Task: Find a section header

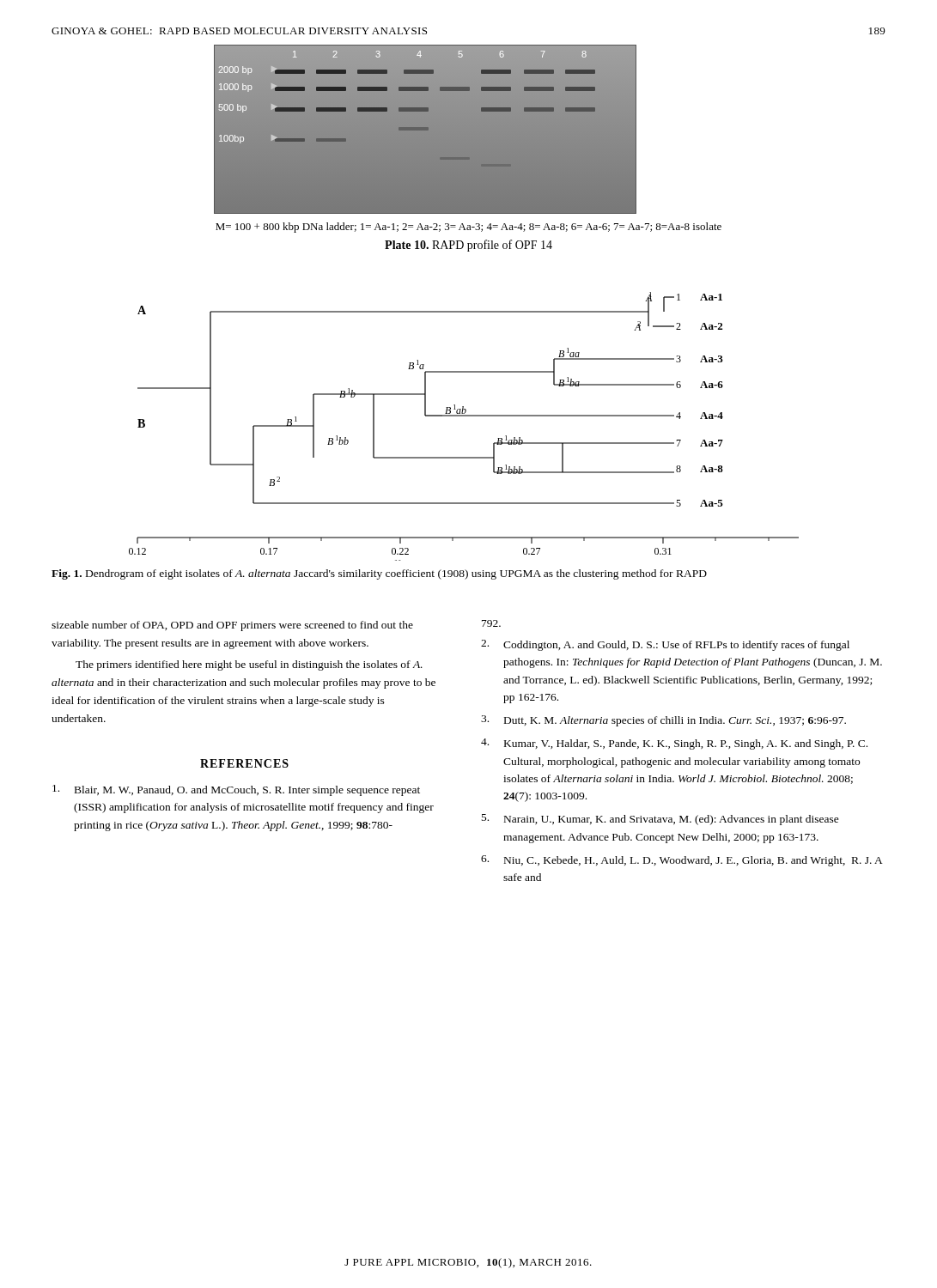Action: click(245, 764)
